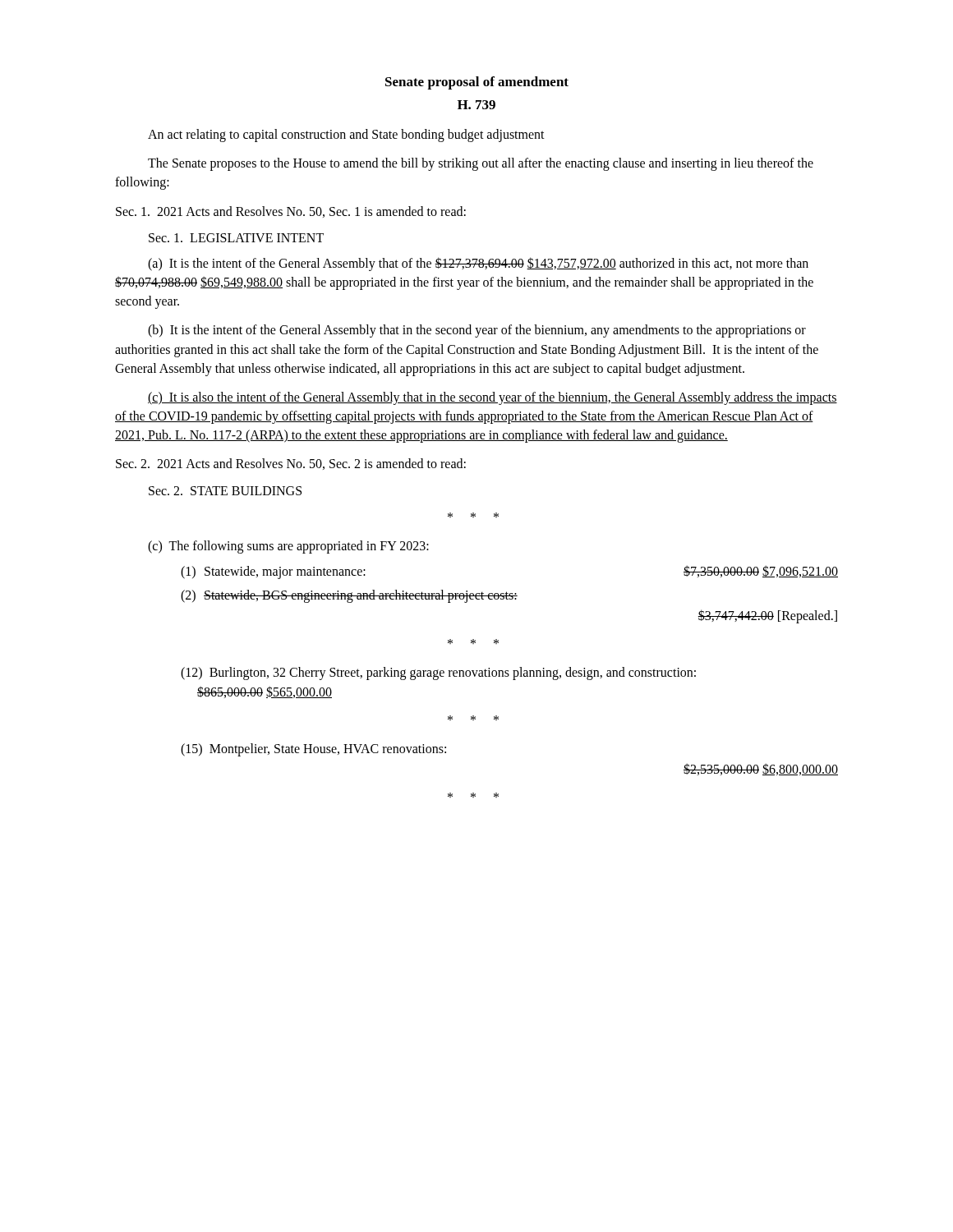Locate the text starting "(c) The following sums"
The image size is (953, 1232).
[289, 545]
